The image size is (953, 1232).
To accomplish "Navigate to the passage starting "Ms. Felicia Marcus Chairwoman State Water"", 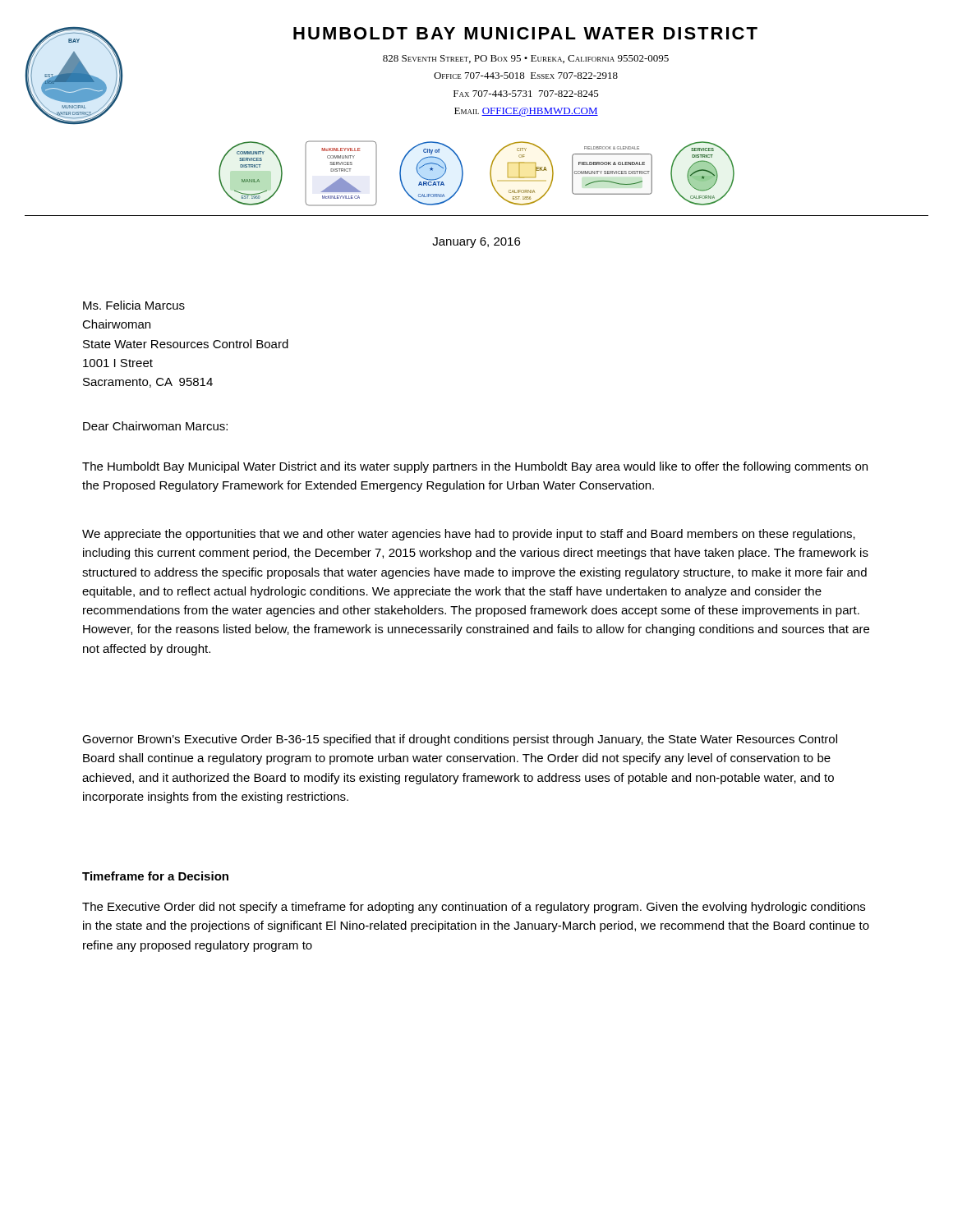I will click(185, 343).
